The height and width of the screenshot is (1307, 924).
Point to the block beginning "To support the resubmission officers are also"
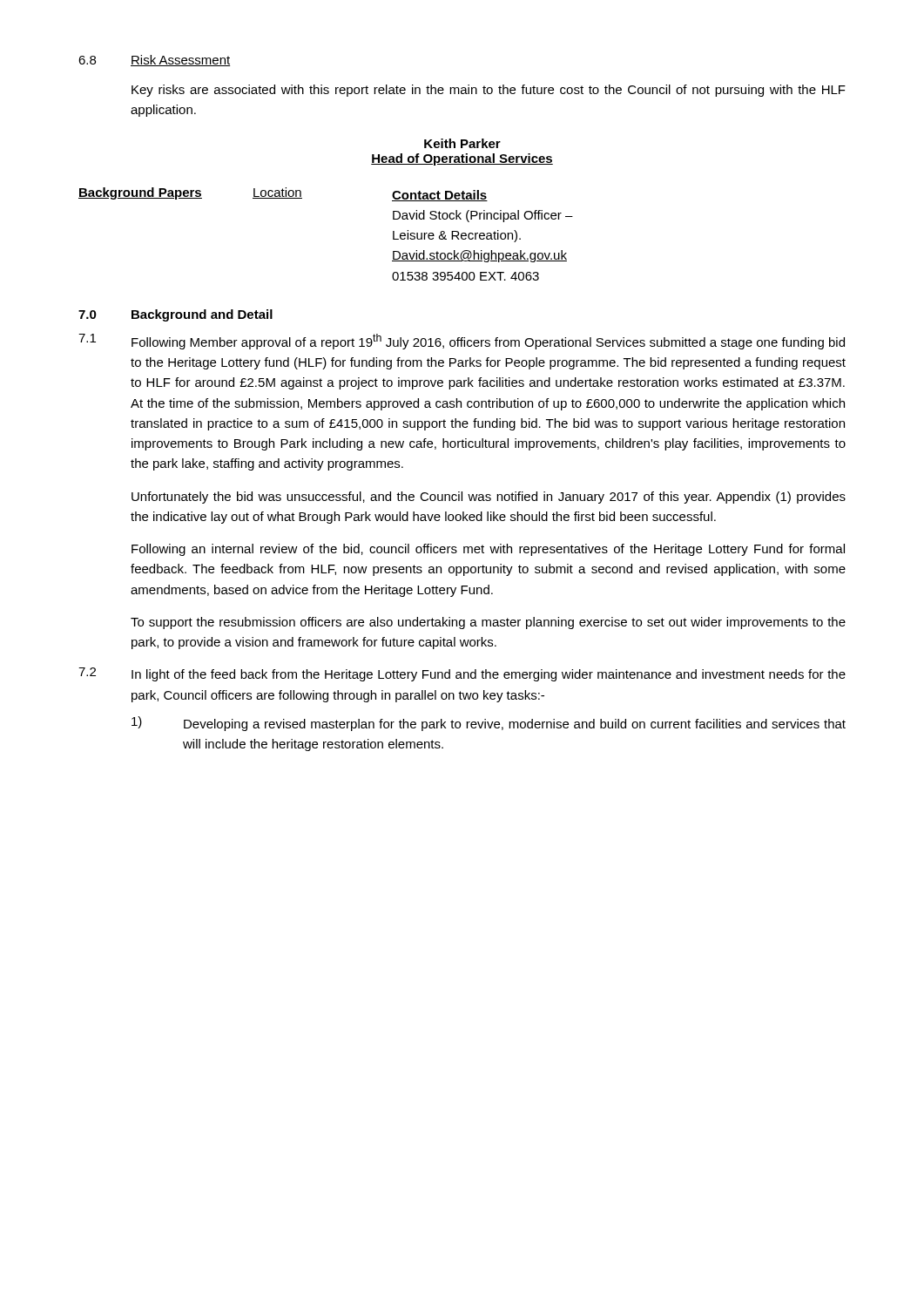(488, 632)
